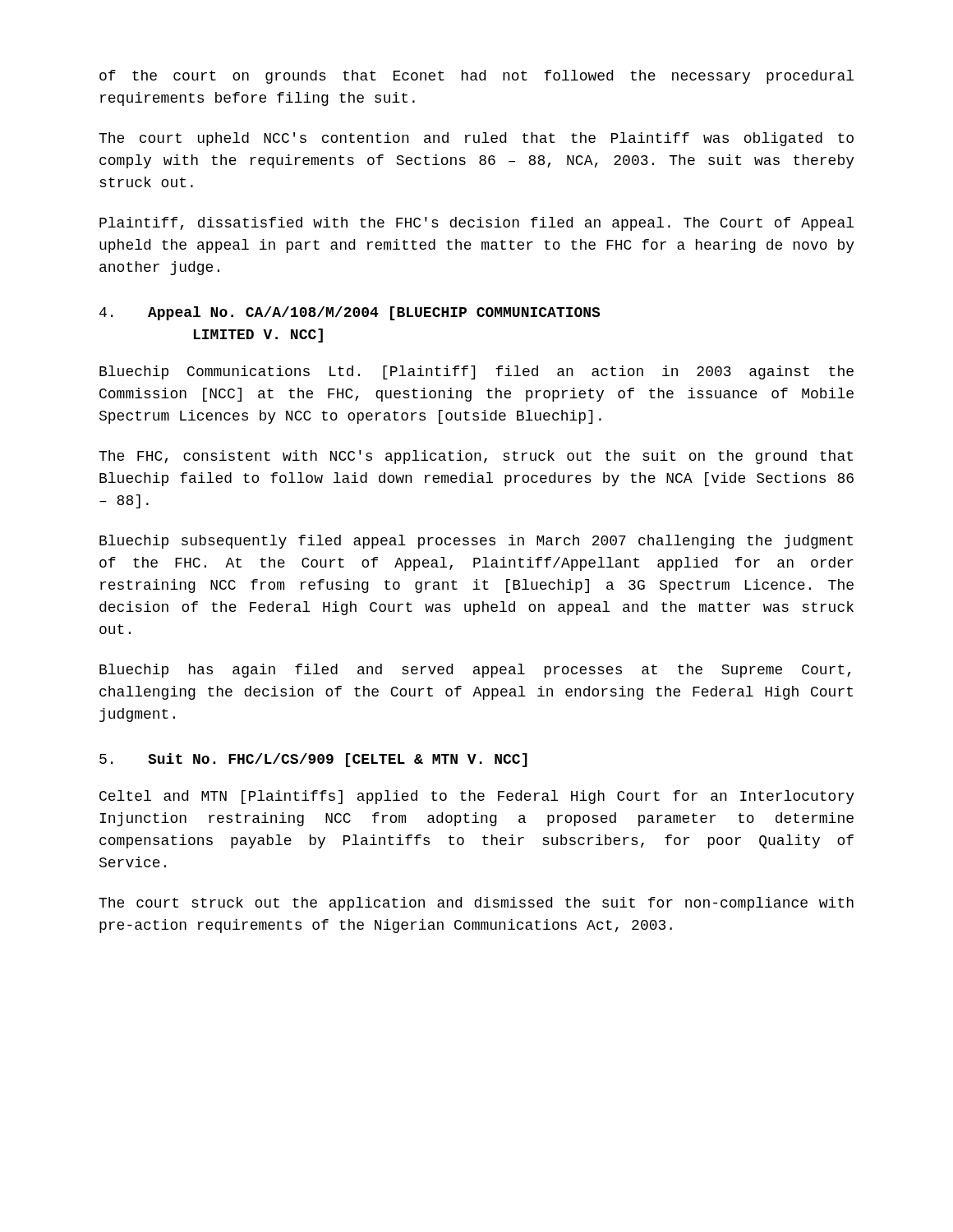Locate the text block containing "Plaintiff, dissatisfied with the FHC's decision filed"
Image resolution: width=953 pixels, height=1232 pixels.
(476, 246)
